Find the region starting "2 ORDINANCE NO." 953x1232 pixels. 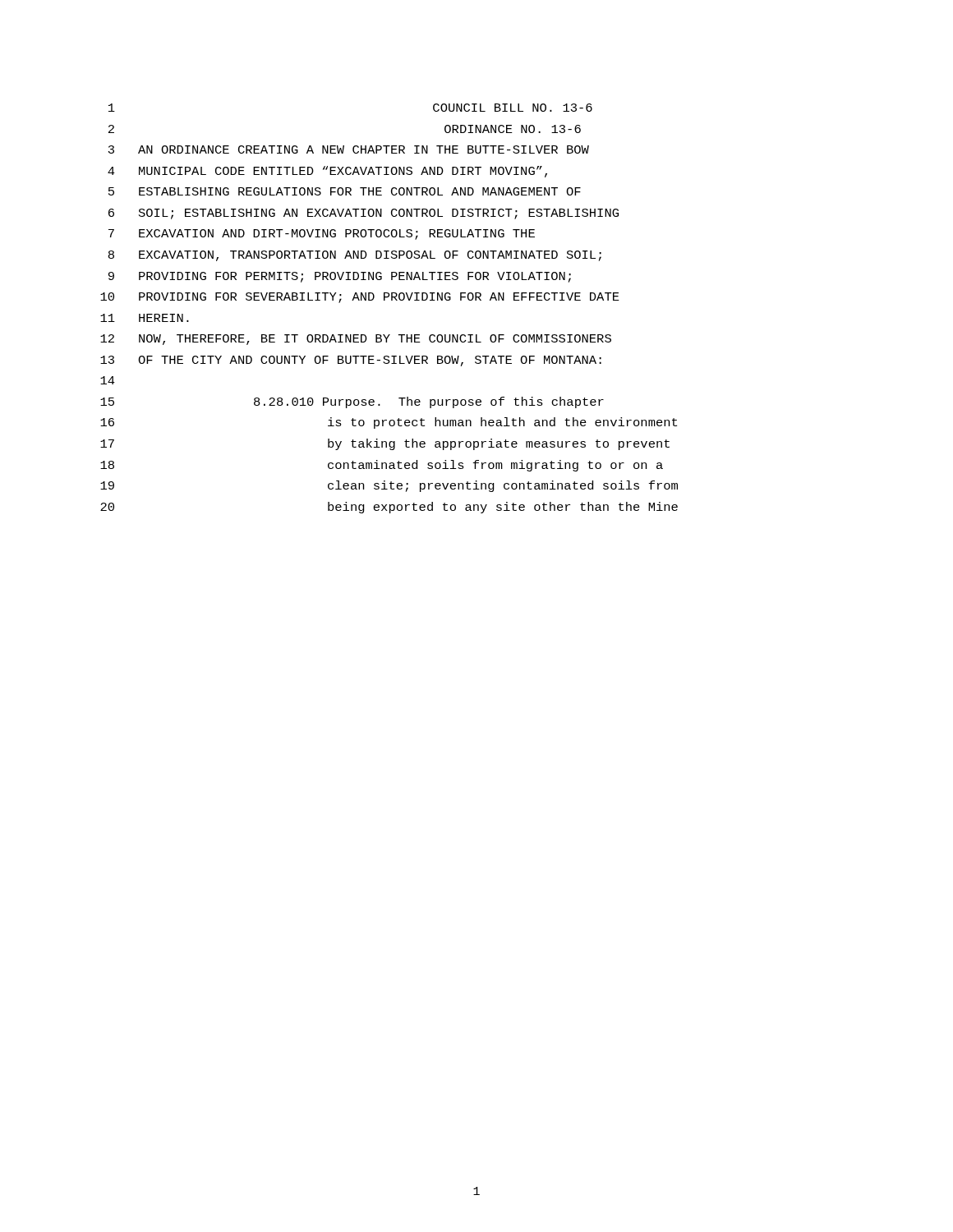point(485,130)
